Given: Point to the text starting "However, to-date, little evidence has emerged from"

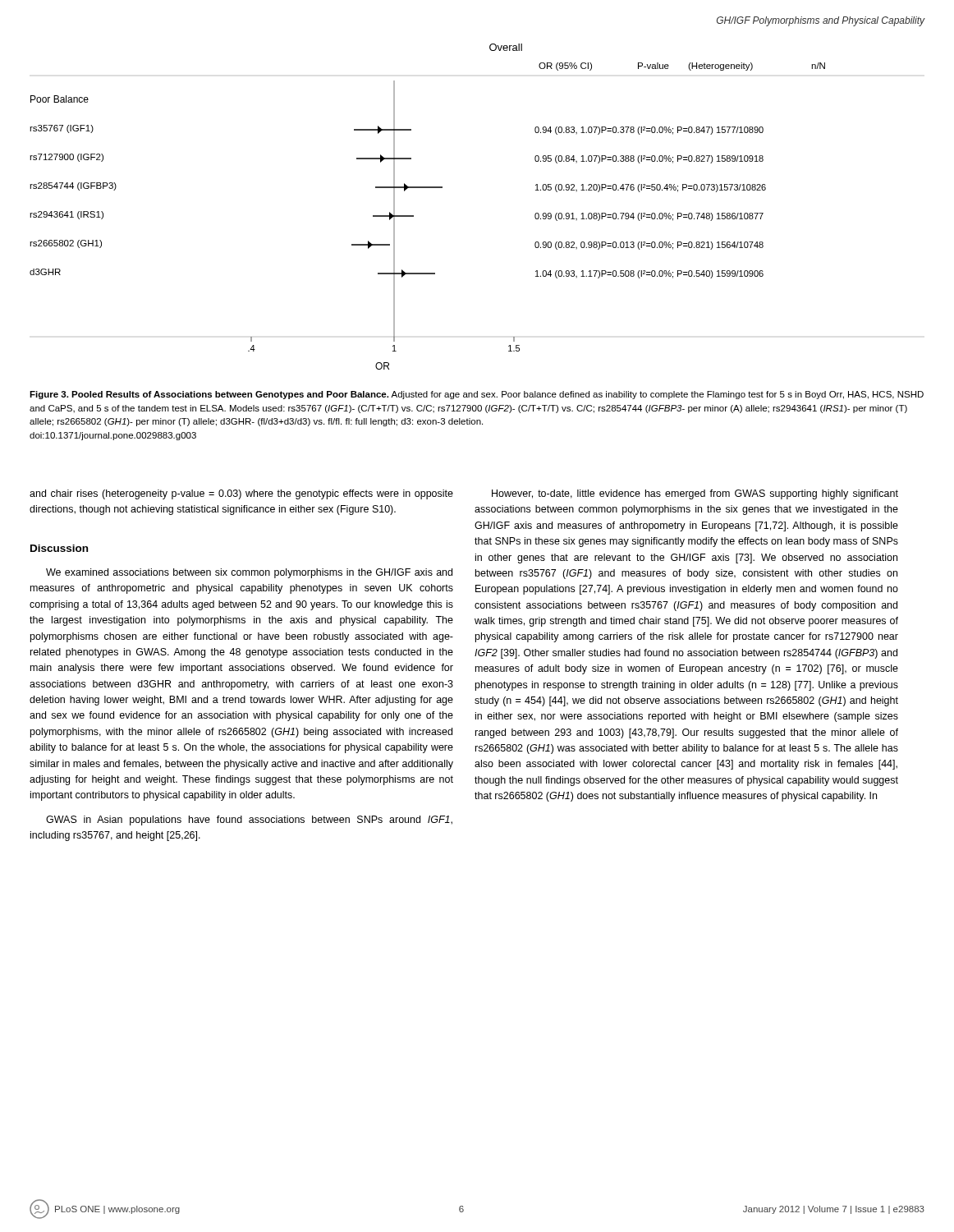Looking at the screenshot, I should click(686, 645).
